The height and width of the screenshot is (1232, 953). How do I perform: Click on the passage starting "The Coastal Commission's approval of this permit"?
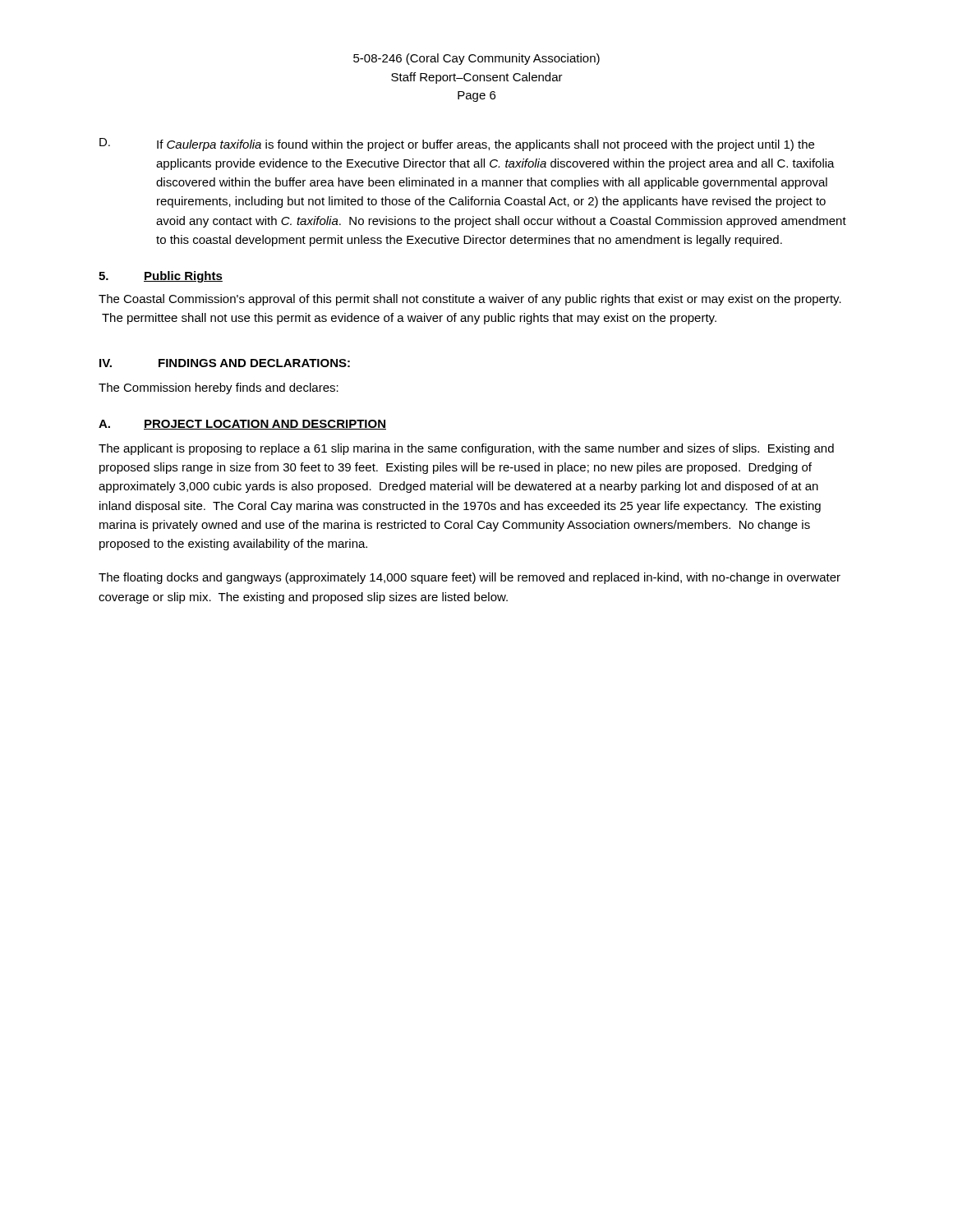(470, 308)
